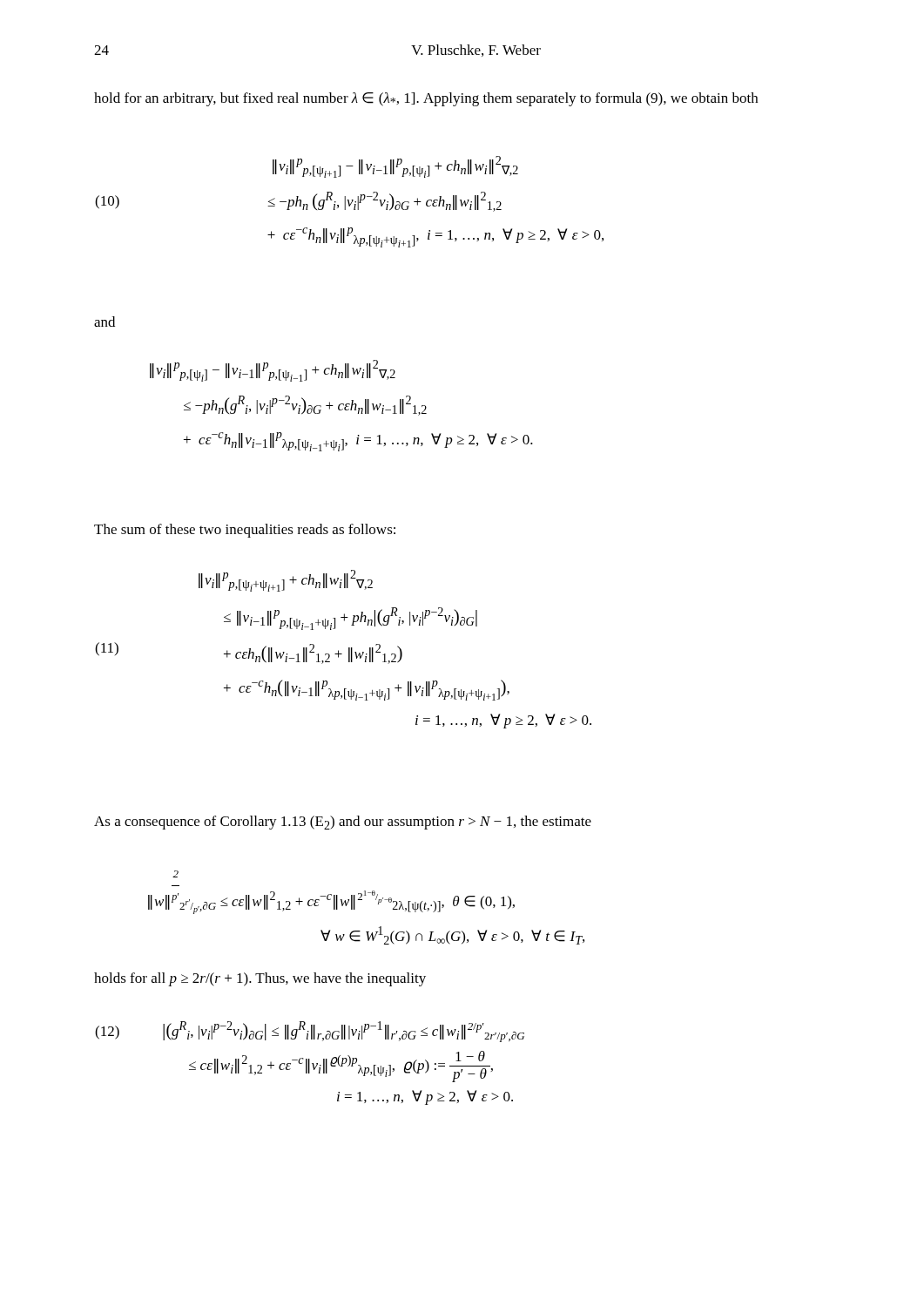
Task: Find the block on this page that starts "The sum of these two inequalities reads"
Action: (x=245, y=529)
